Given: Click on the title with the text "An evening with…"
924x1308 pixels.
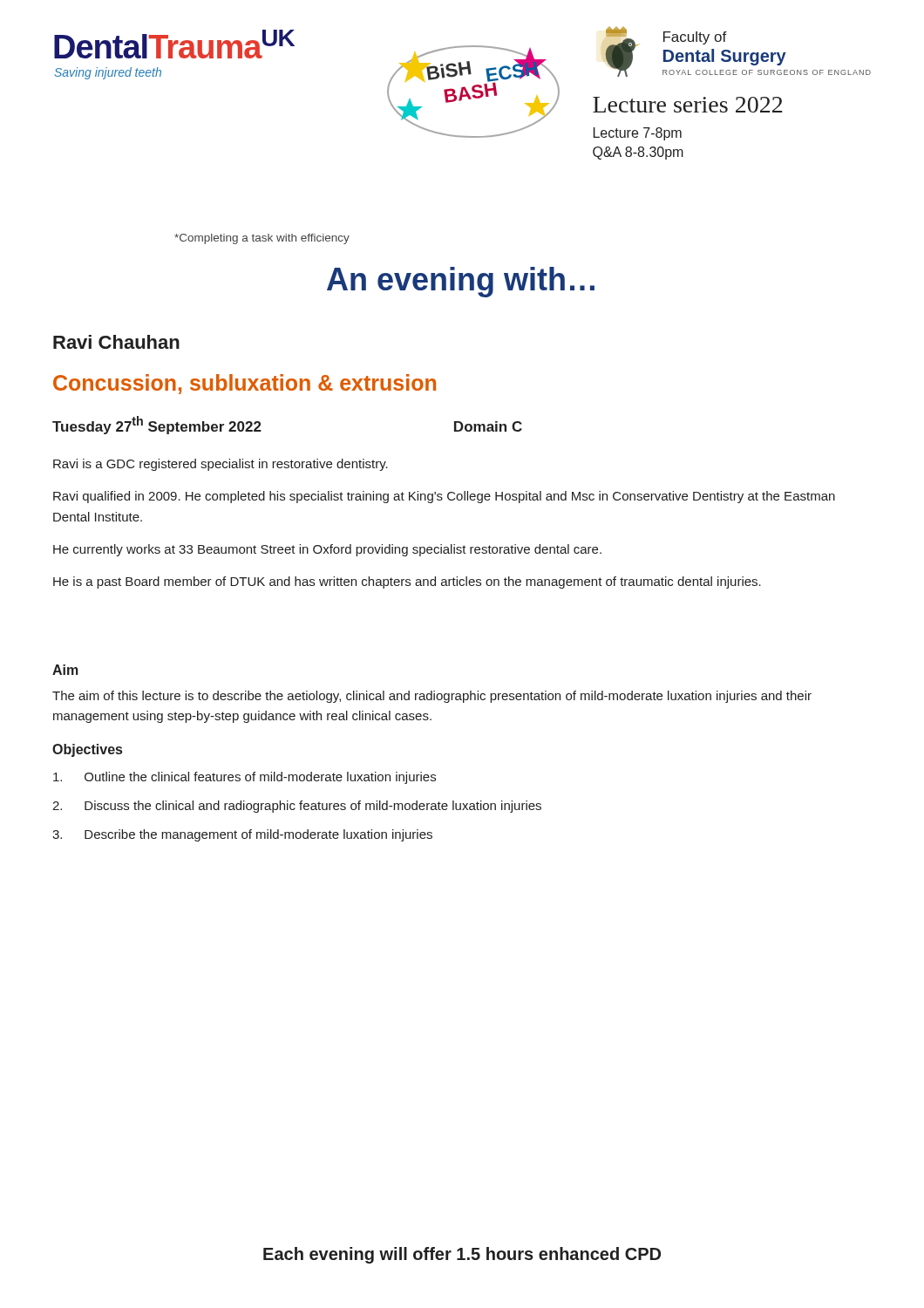Looking at the screenshot, I should point(462,279).
